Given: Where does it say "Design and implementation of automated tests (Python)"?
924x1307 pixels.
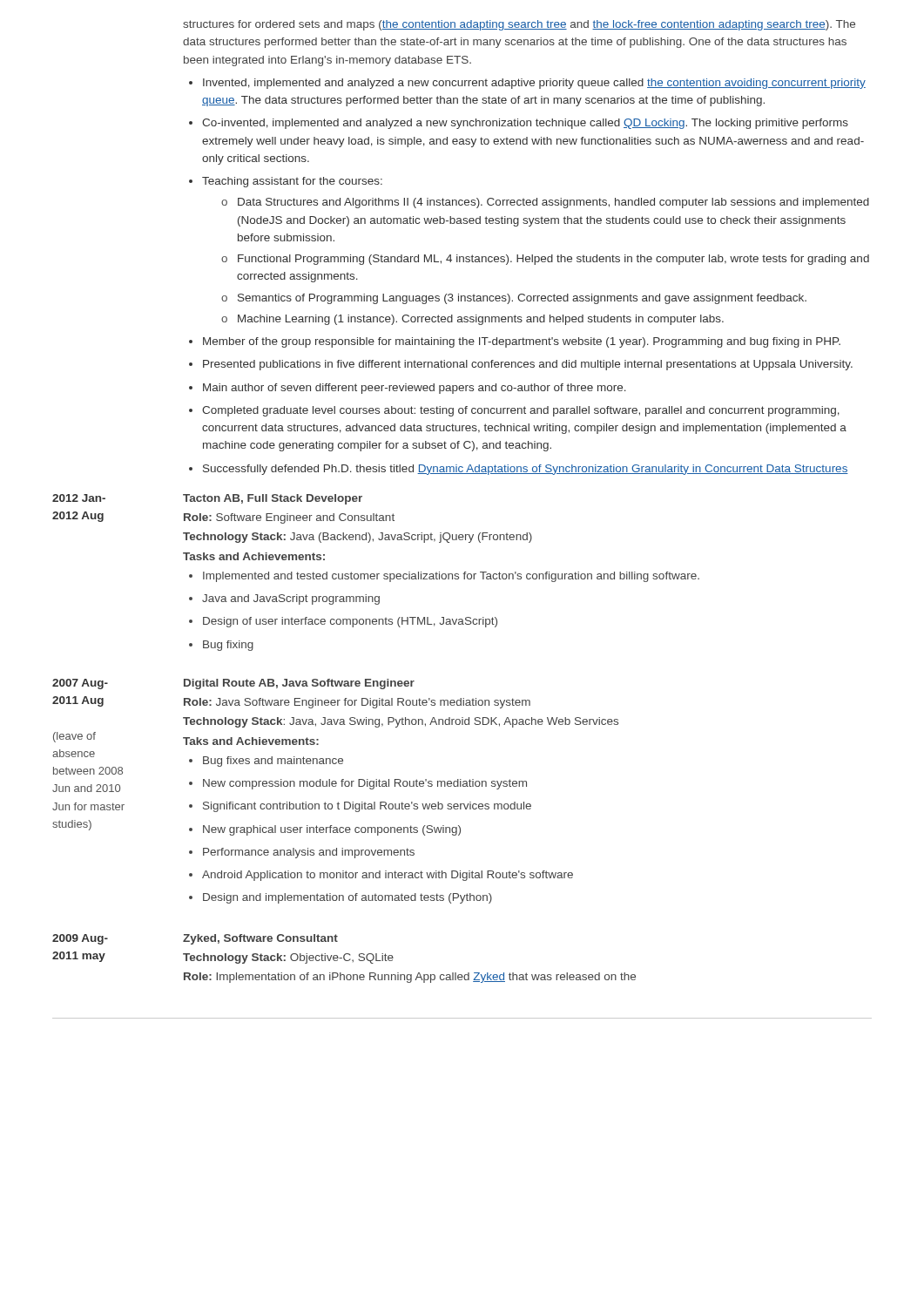Looking at the screenshot, I should click(x=347, y=898).
